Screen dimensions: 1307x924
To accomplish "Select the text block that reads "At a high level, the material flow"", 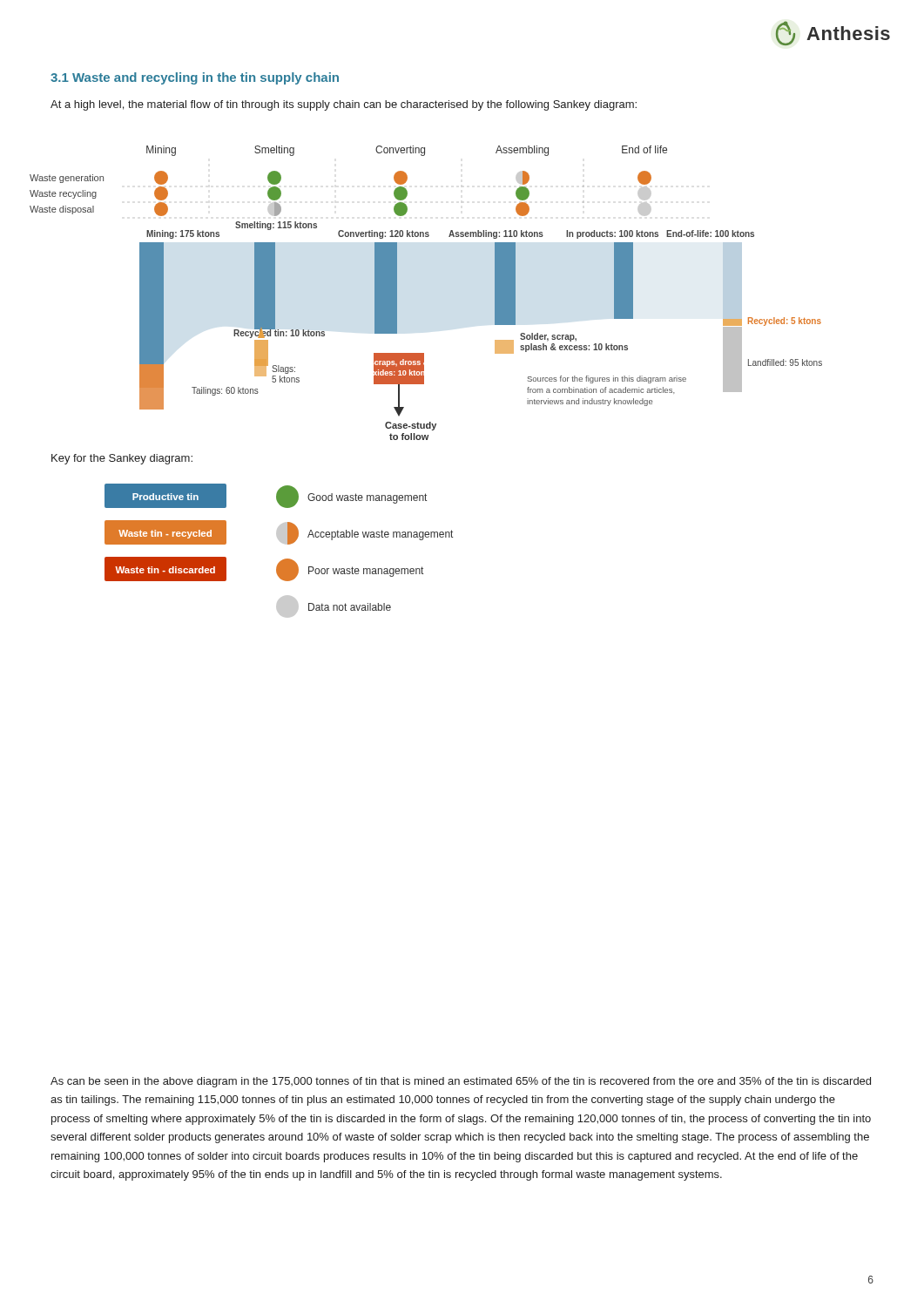I will click(x=344, y=104).
